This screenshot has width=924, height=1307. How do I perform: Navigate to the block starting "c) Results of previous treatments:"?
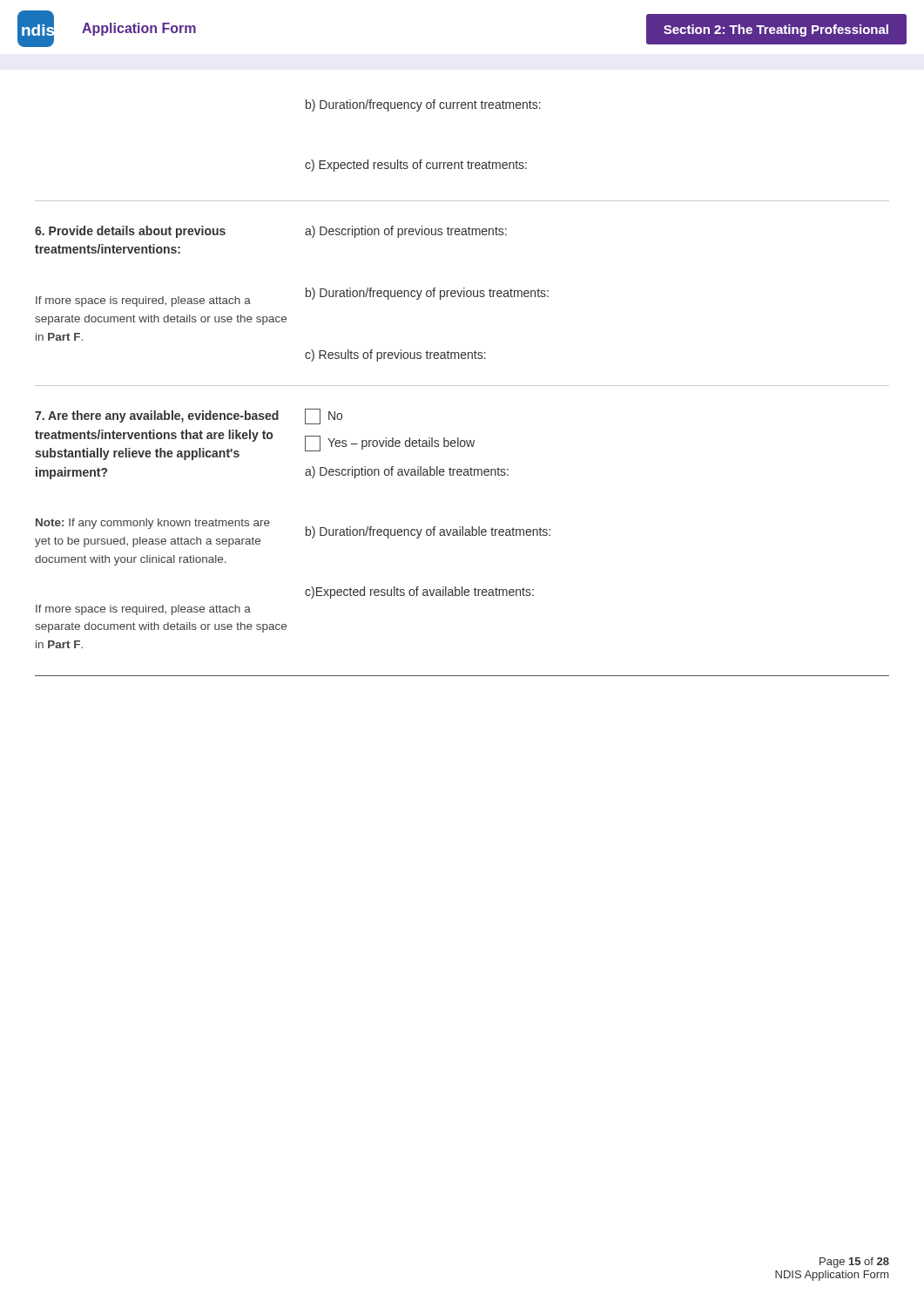point(396,355)
